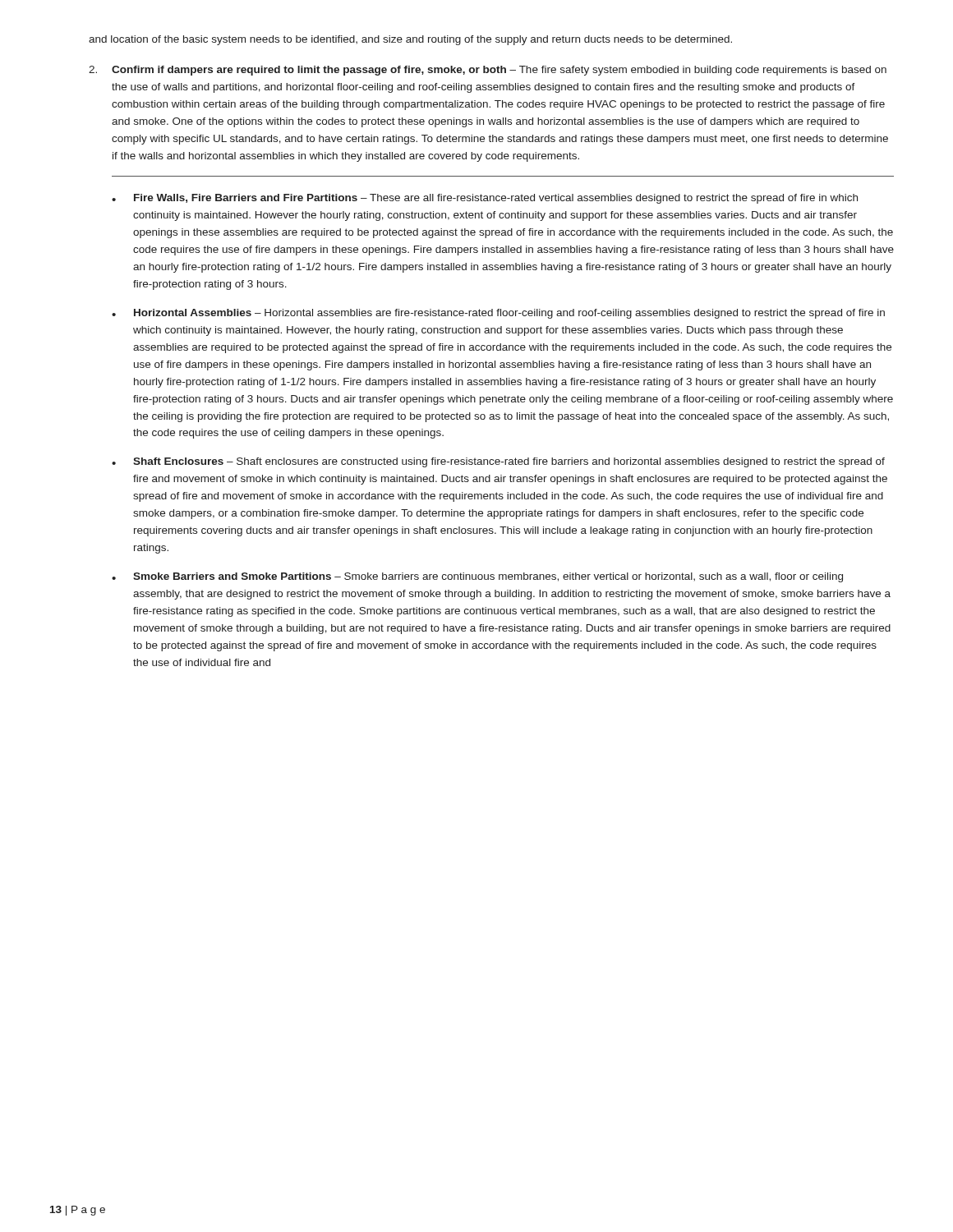
Task: Locate the block starting "• Smoke Barriers and Smoke Partitions"
Action: coord(503,620)
